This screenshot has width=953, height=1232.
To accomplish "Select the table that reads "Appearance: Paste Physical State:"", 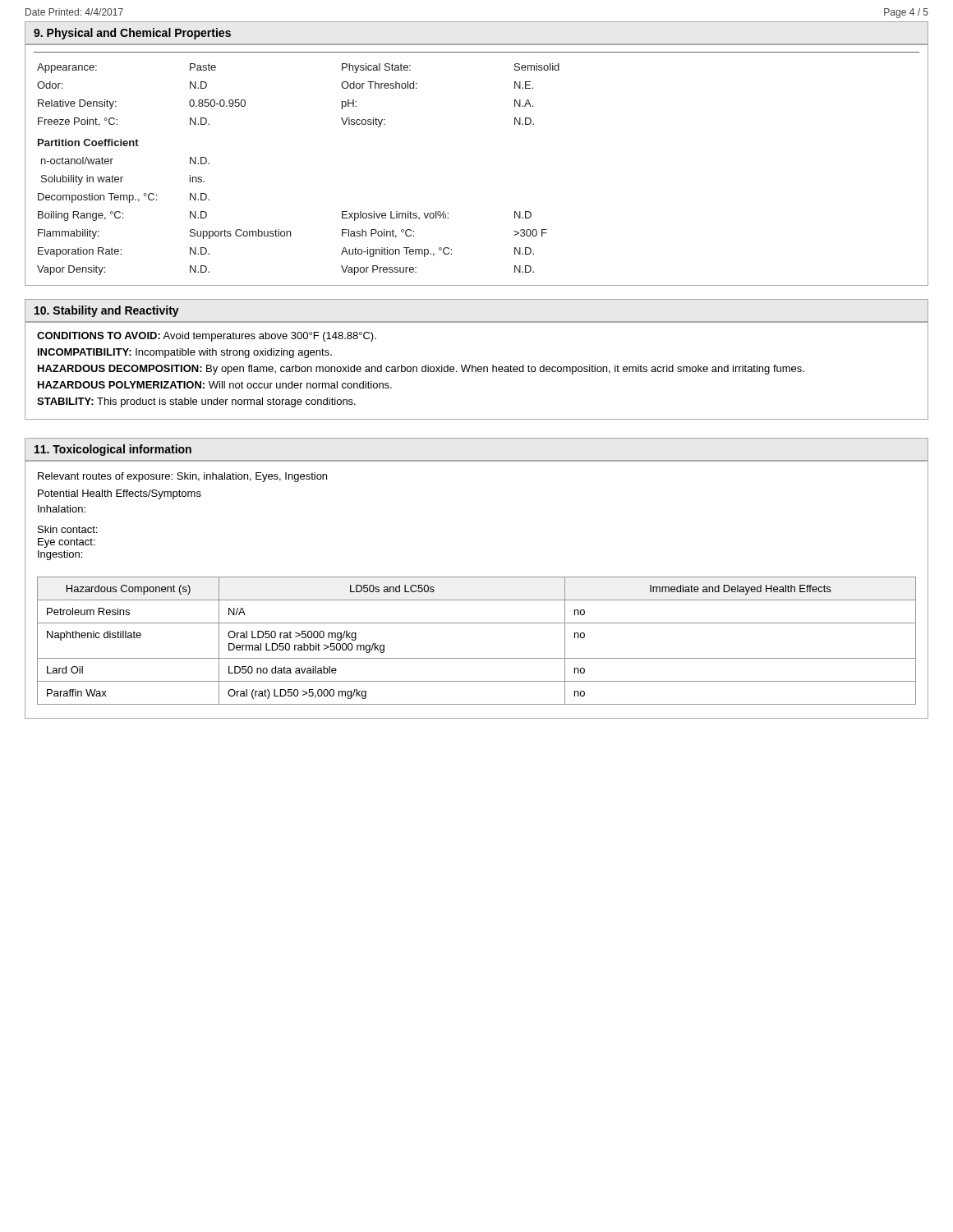I will tap(476, 166).
